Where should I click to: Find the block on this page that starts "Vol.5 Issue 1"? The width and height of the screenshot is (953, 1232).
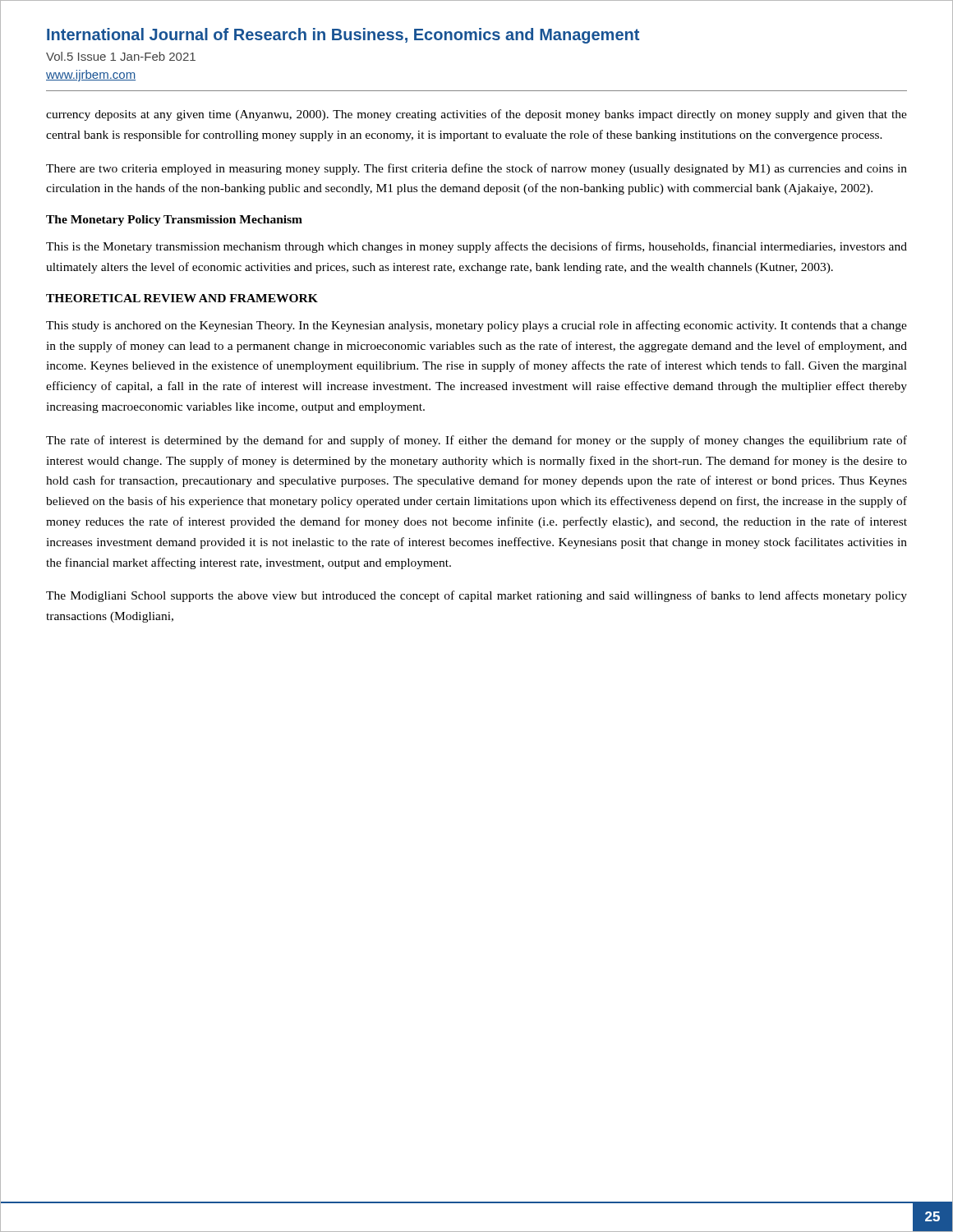[x=121, y=56]
